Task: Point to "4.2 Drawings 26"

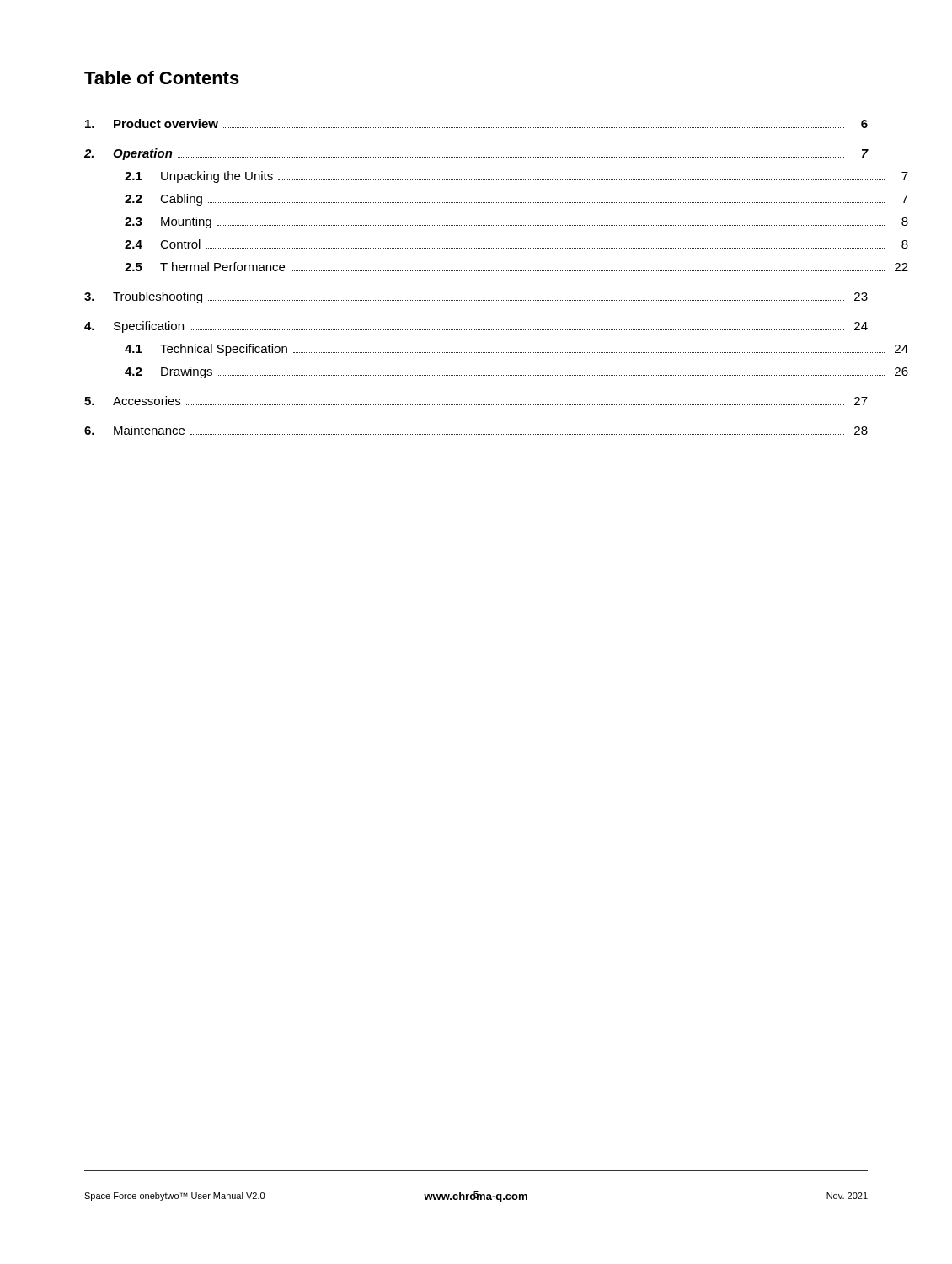Action: (516, 371)
